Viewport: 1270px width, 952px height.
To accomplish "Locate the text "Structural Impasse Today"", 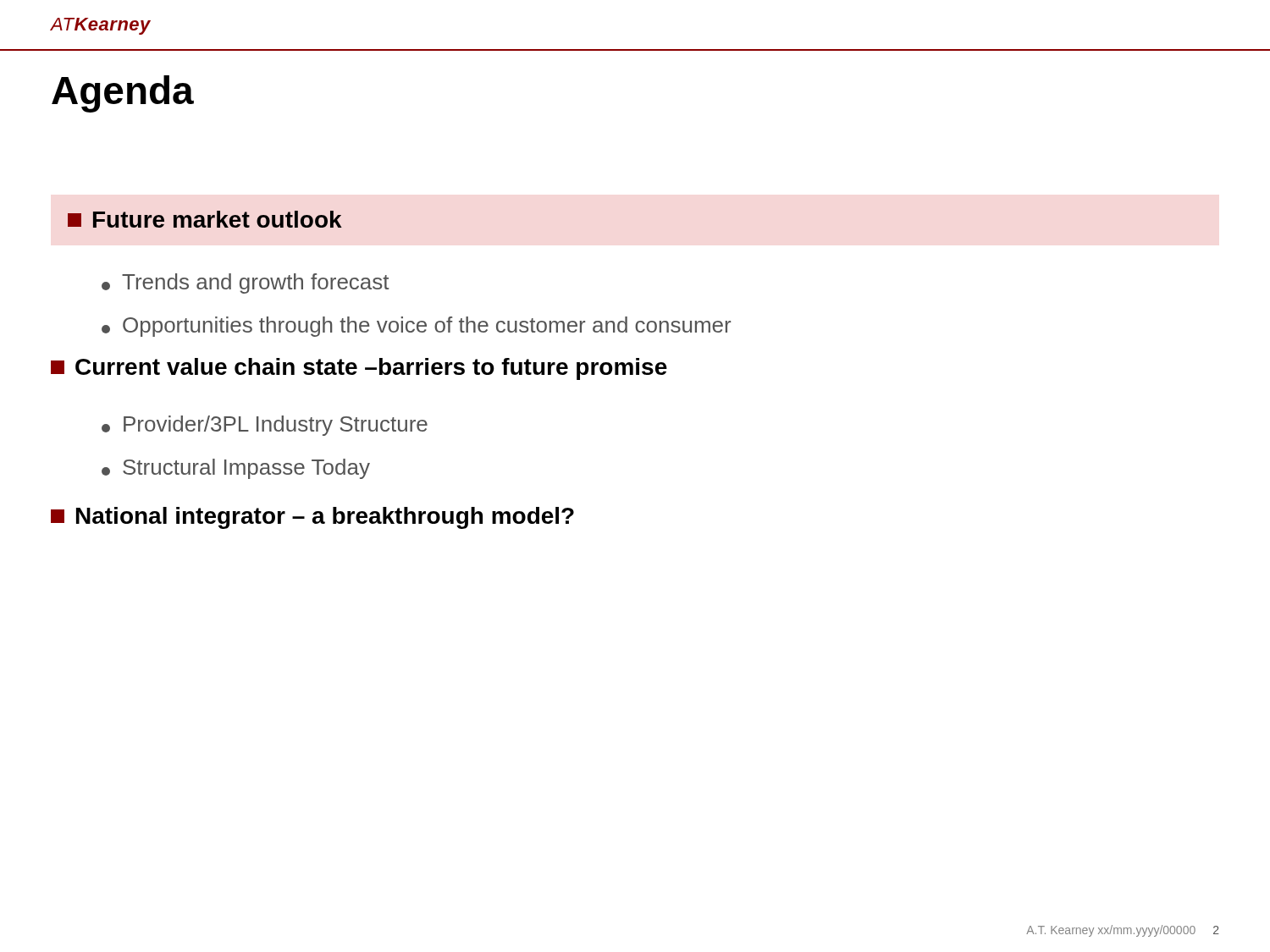I will click(x=236, y=468).
